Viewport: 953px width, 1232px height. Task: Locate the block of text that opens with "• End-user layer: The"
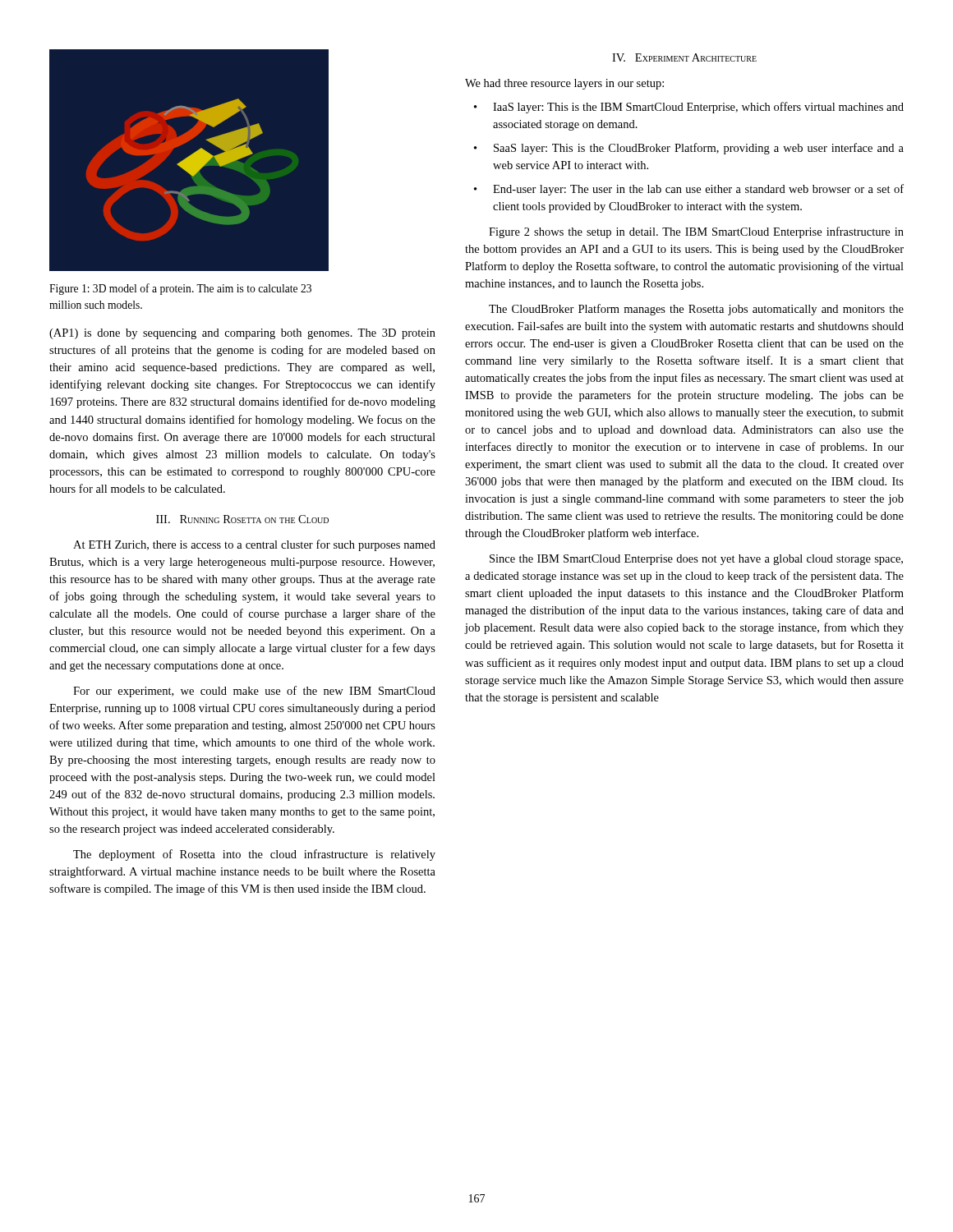click(688, 198)
